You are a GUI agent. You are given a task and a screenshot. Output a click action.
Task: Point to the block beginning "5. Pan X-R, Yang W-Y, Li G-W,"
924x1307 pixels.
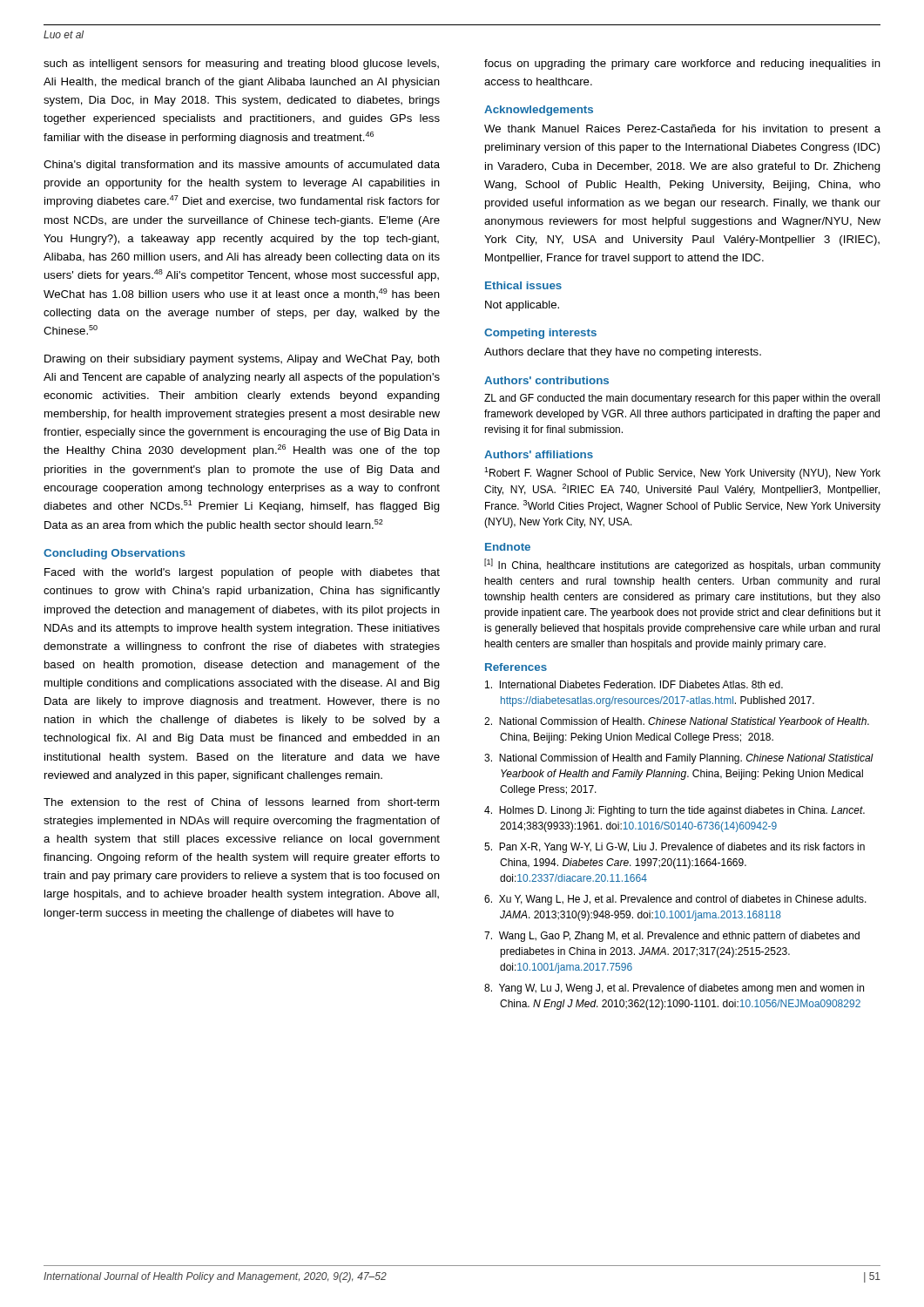pyautogui.click(x=682, y=862)
